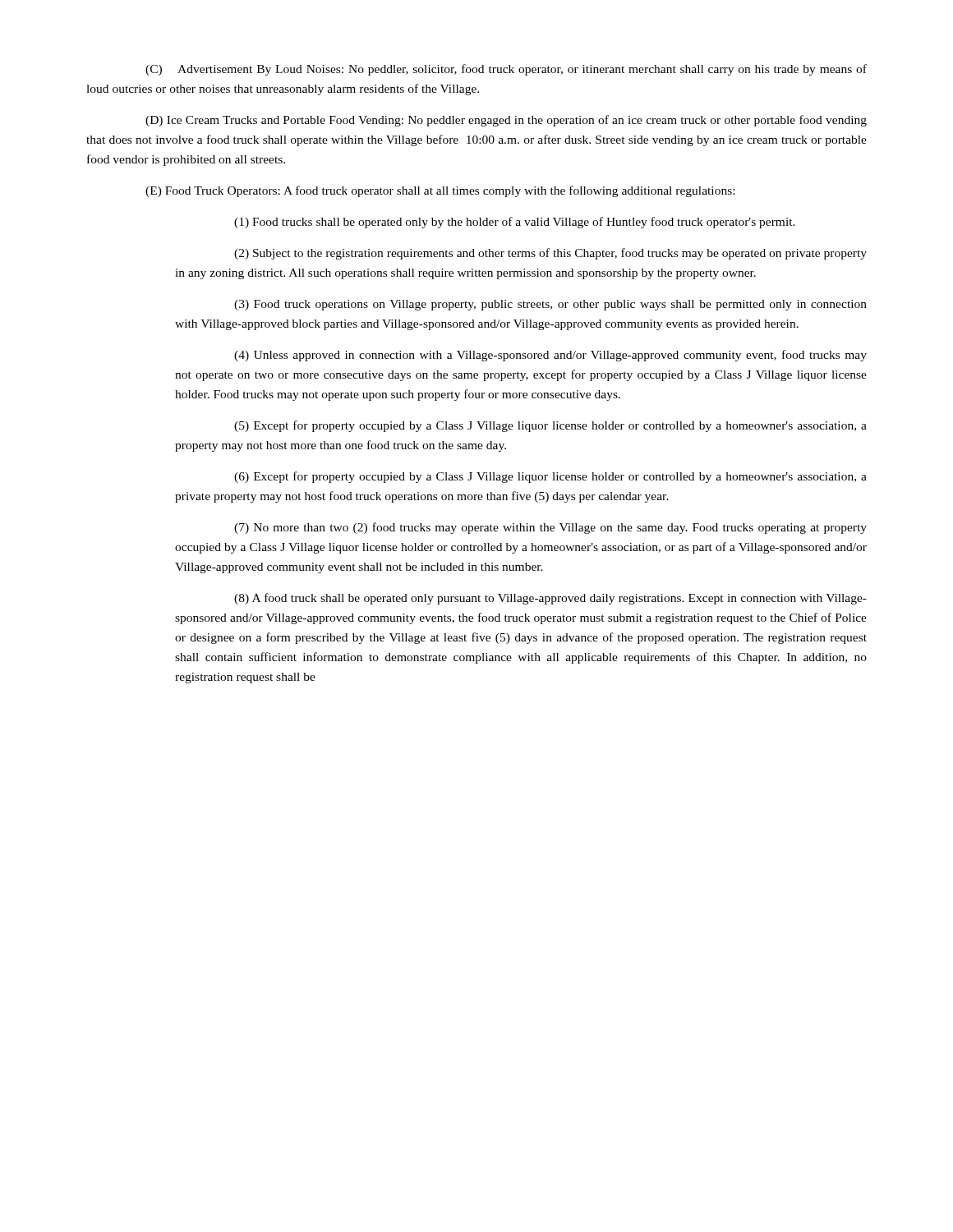Find the block on this page that starts "(4) Unless approved in connection with a"

coord(521,374)
